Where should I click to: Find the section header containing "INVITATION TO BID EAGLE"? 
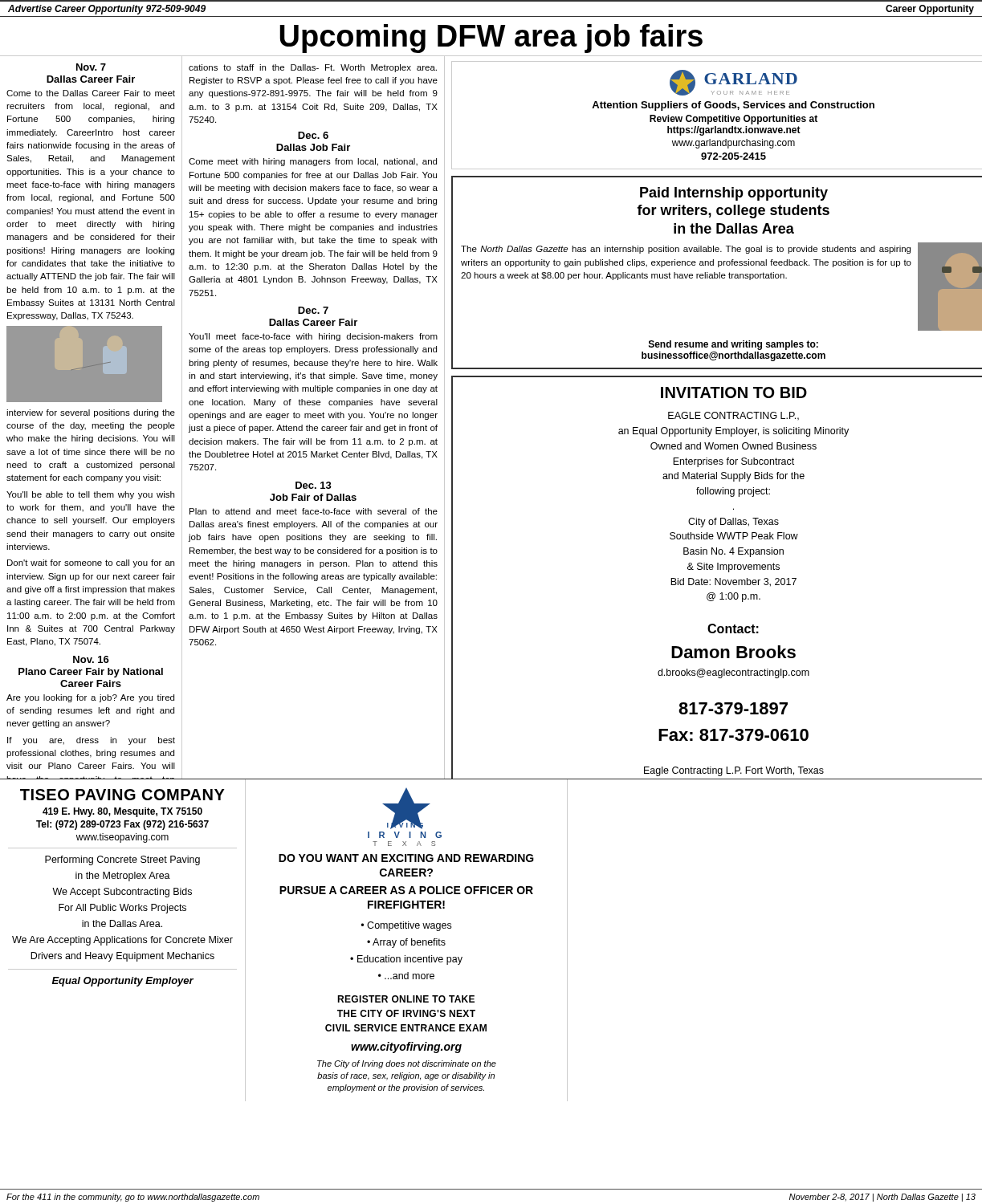coord(721,581)
